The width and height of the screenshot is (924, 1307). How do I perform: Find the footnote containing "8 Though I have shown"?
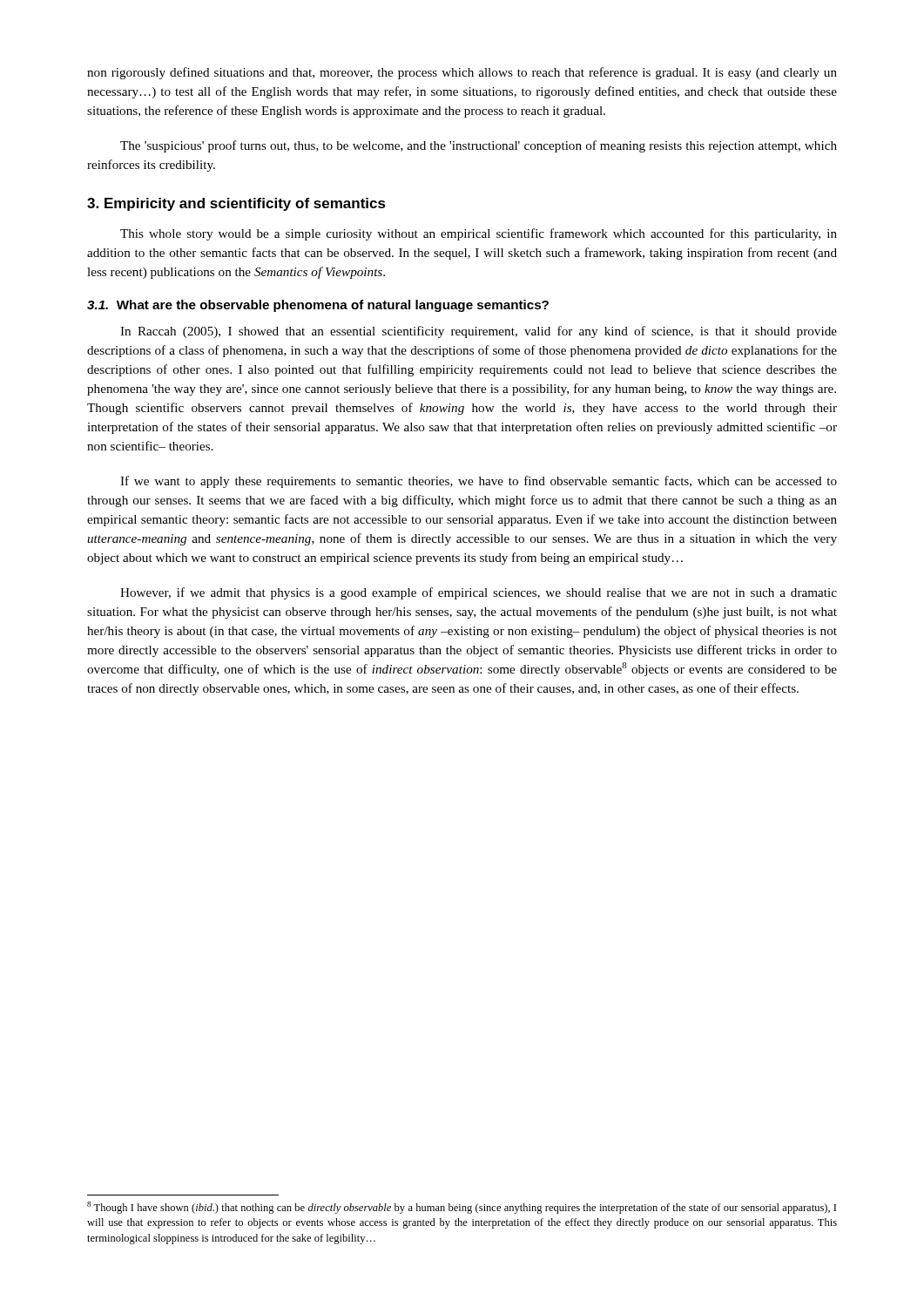[462, 1222]
